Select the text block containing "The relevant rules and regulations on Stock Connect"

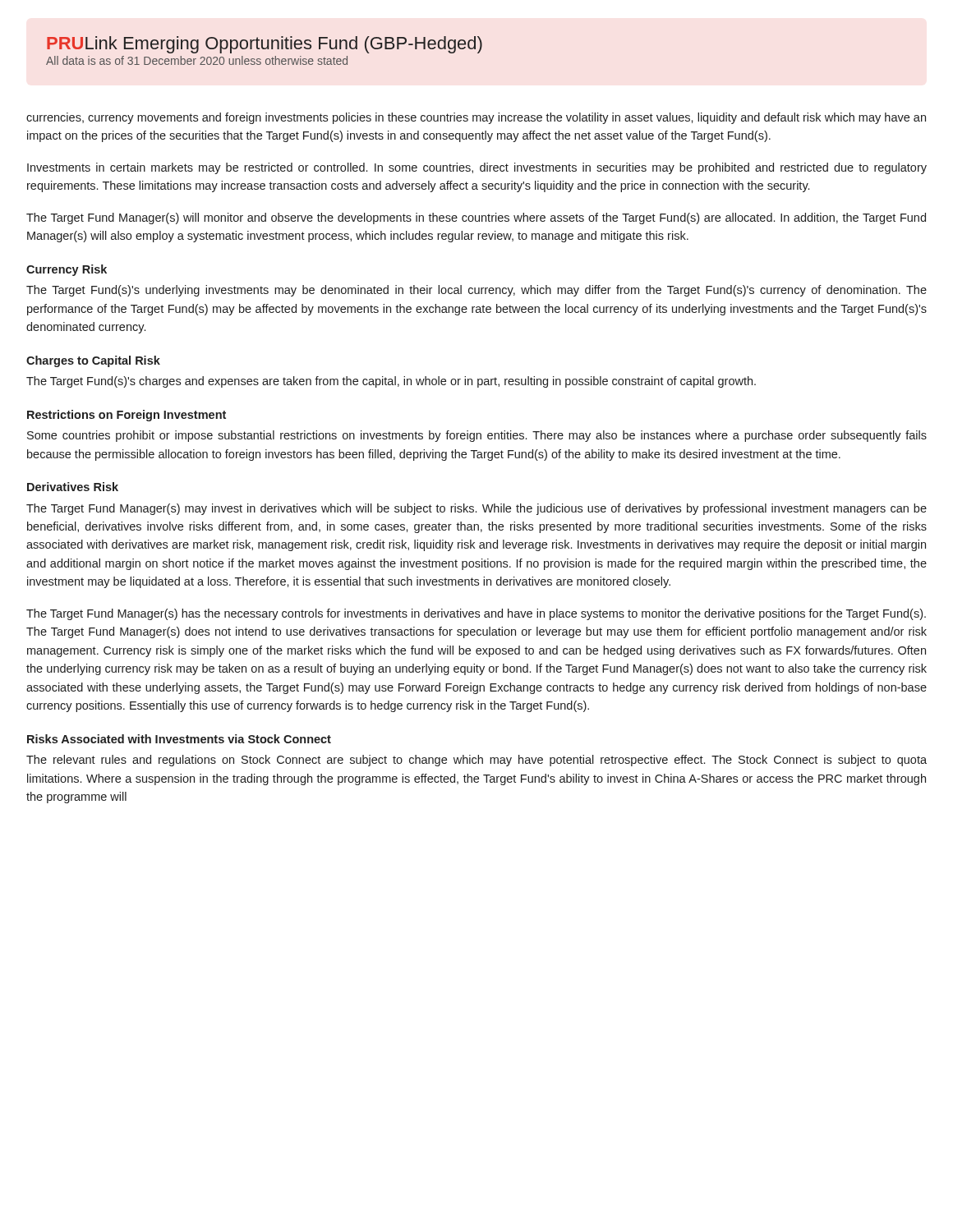click(x=476, y=778)
